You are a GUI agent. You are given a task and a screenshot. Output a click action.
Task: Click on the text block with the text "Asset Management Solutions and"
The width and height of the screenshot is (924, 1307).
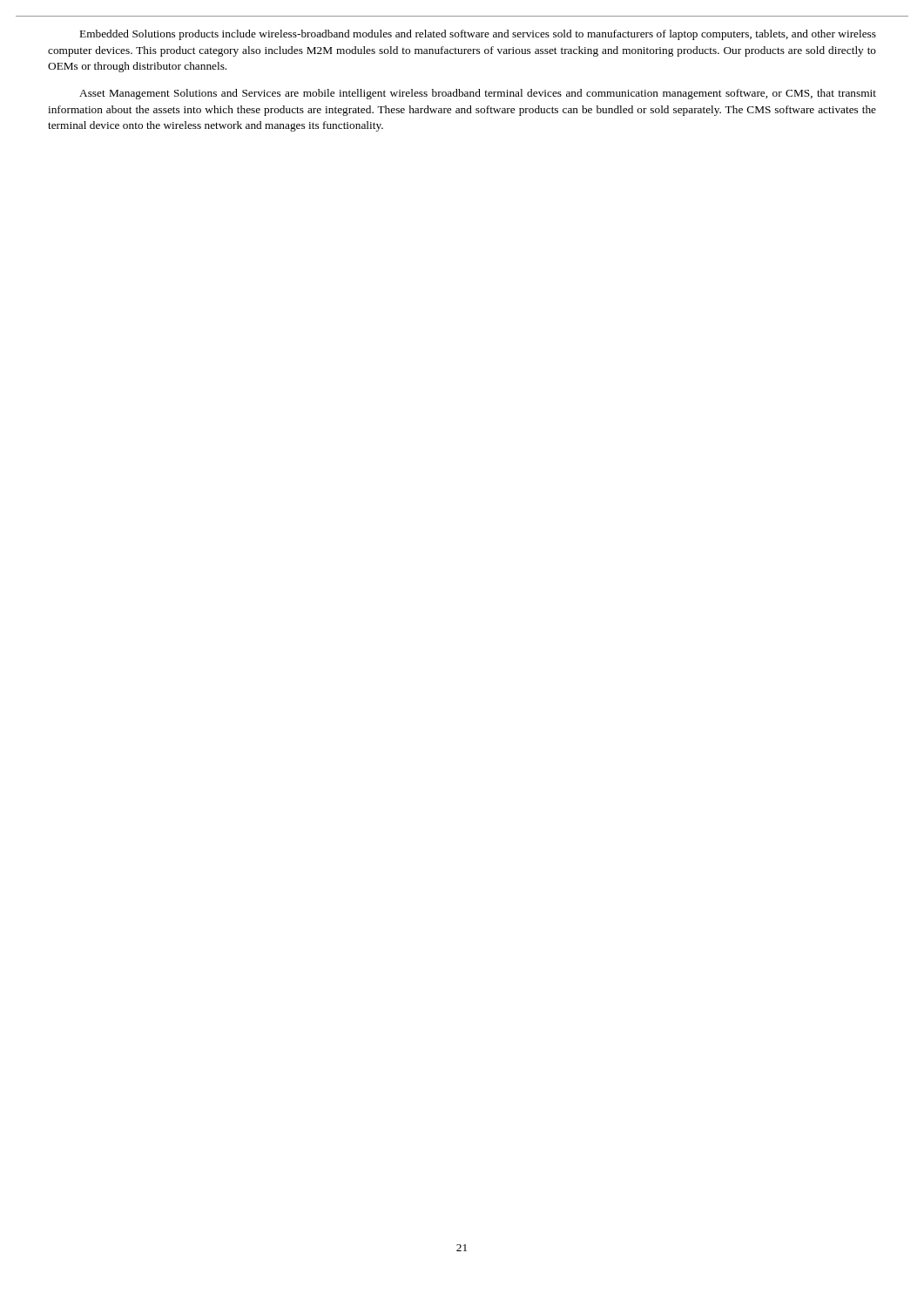point(462,109)
